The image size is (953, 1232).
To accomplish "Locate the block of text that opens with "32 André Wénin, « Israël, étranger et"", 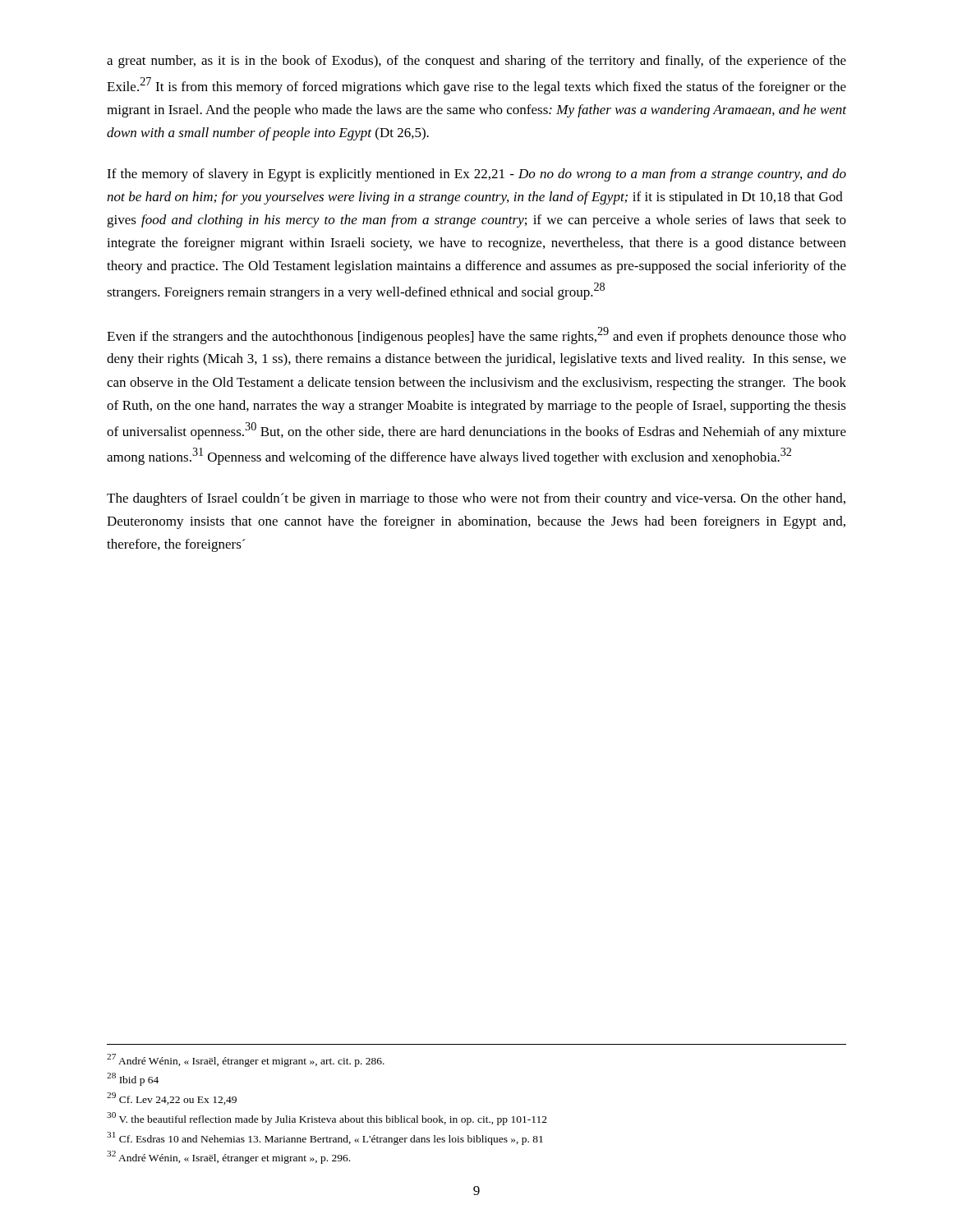I will click(229, 1156).
